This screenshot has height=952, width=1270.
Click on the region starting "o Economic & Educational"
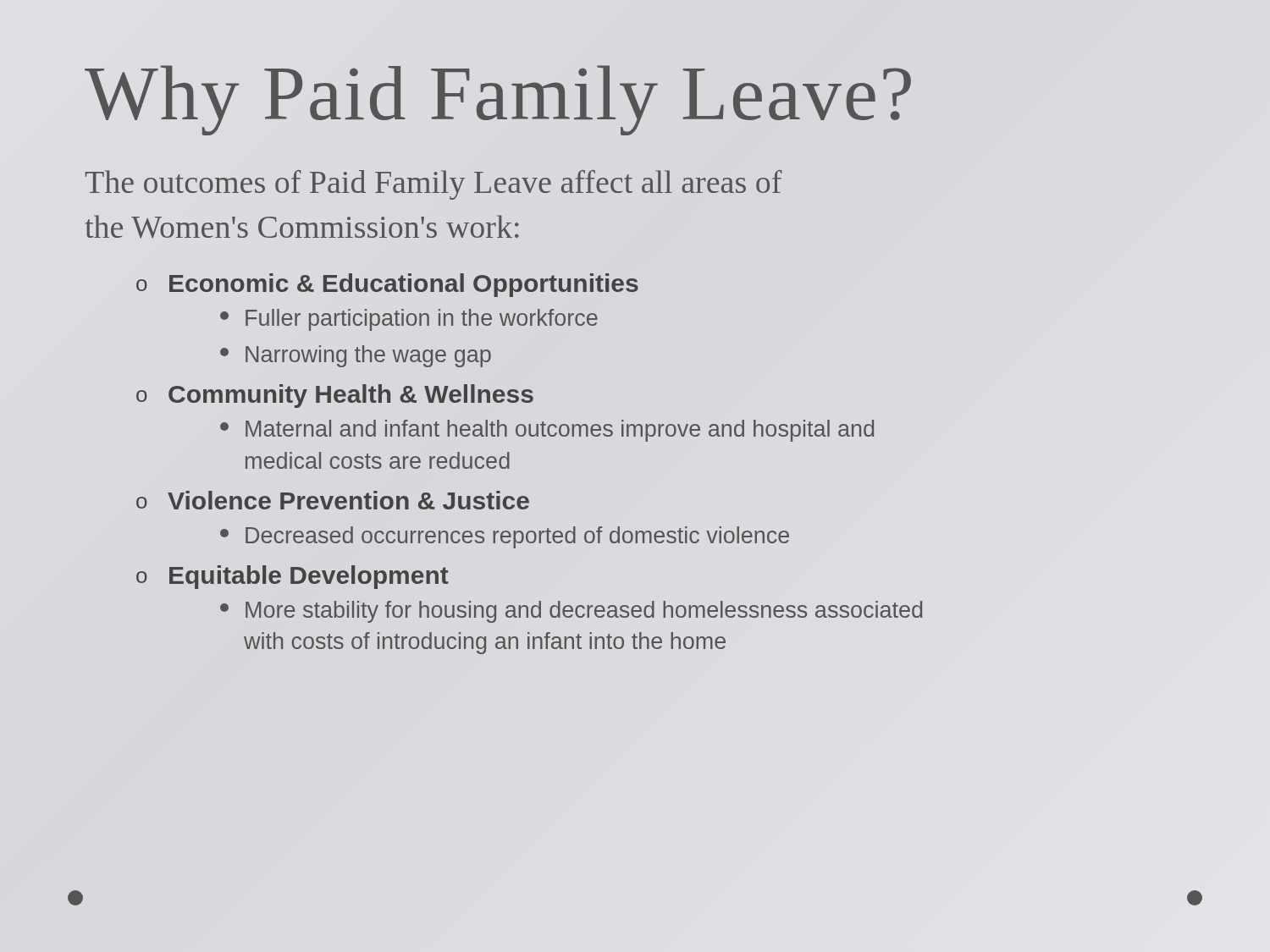(x=387, y=283)
